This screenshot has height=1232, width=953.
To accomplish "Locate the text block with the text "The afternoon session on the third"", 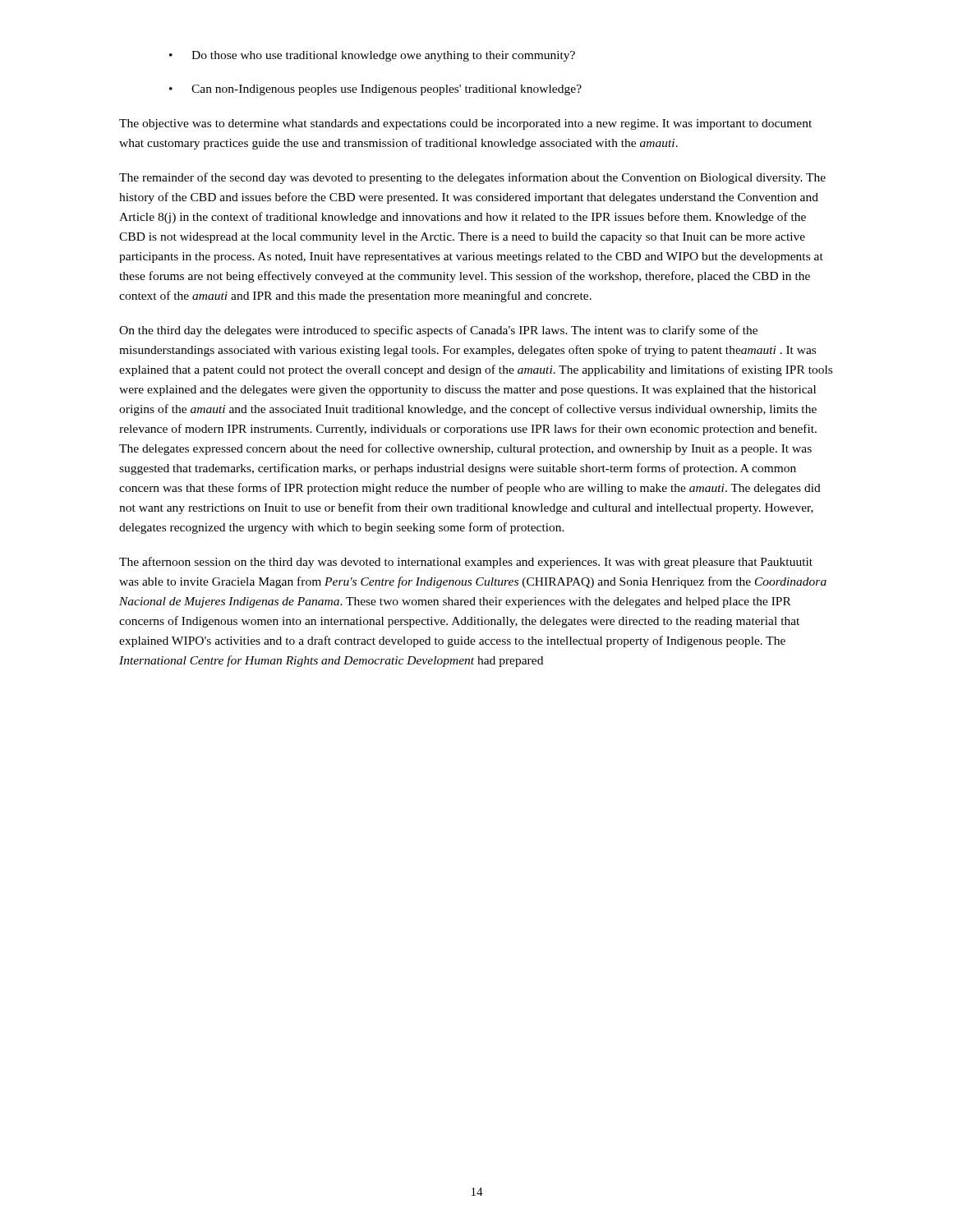I will coord(473,611).
